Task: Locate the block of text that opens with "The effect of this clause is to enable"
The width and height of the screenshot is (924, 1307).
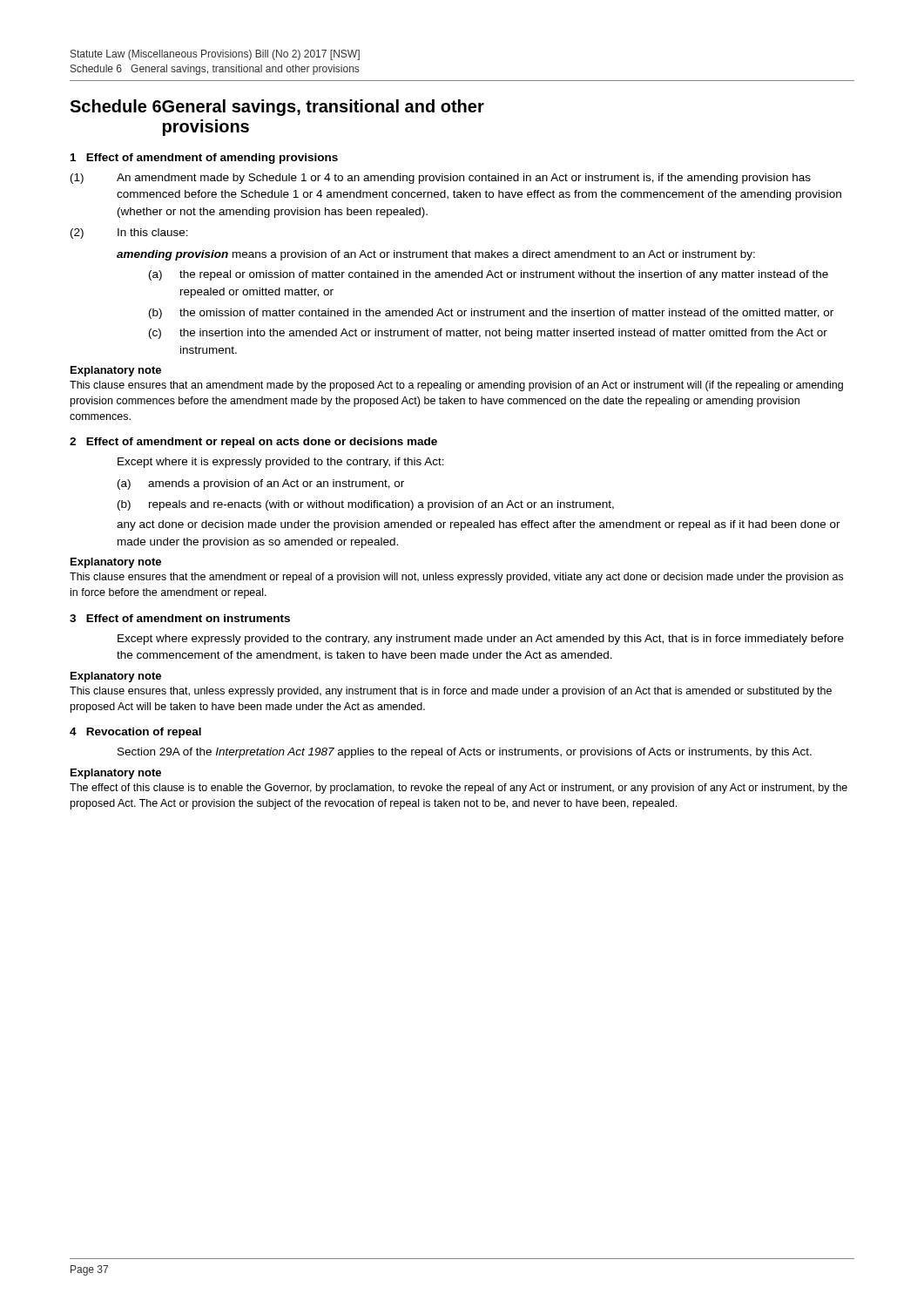Action: tap(459, 795)
